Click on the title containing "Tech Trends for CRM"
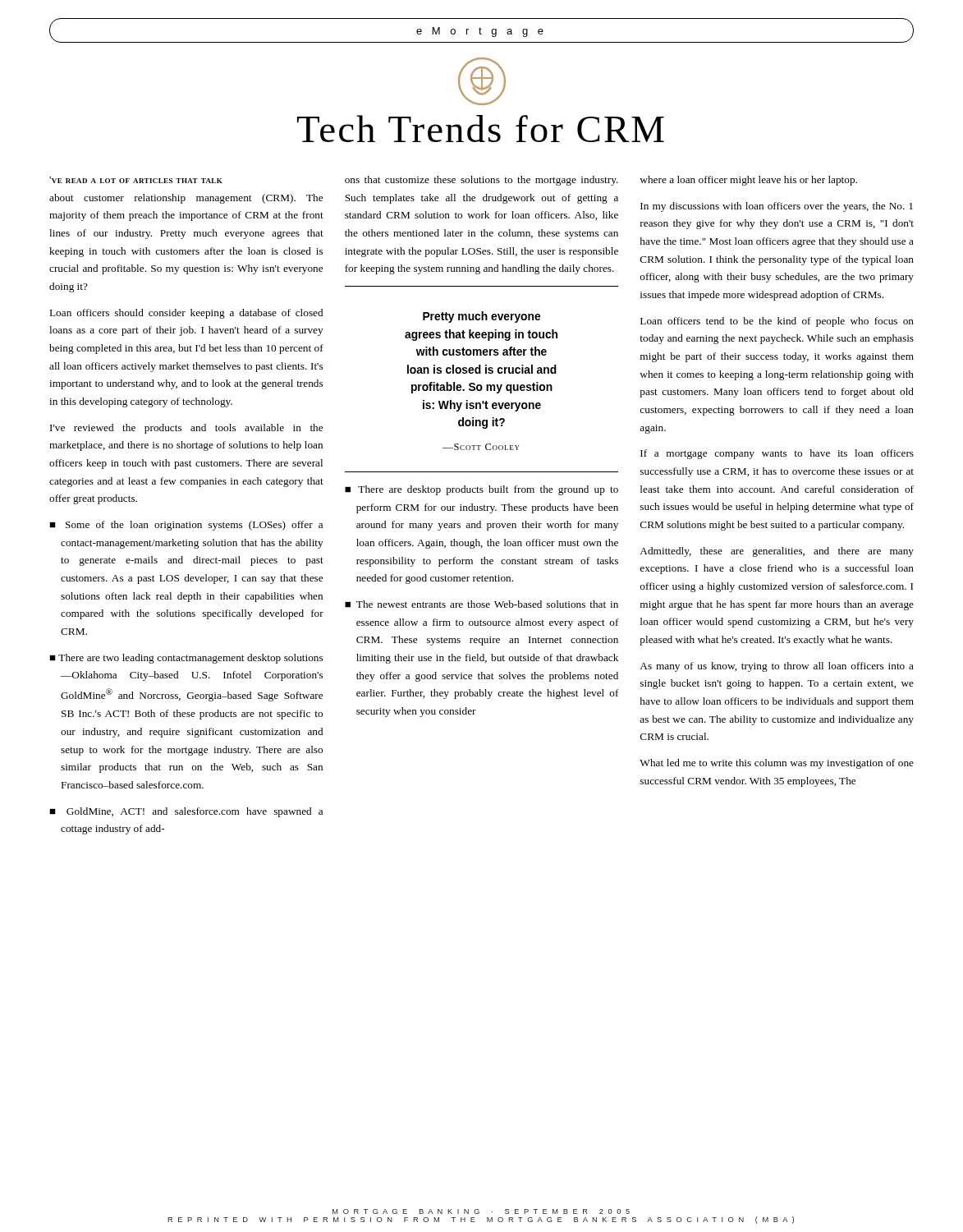Viewport: 963px width, 1232px height. 482,129
